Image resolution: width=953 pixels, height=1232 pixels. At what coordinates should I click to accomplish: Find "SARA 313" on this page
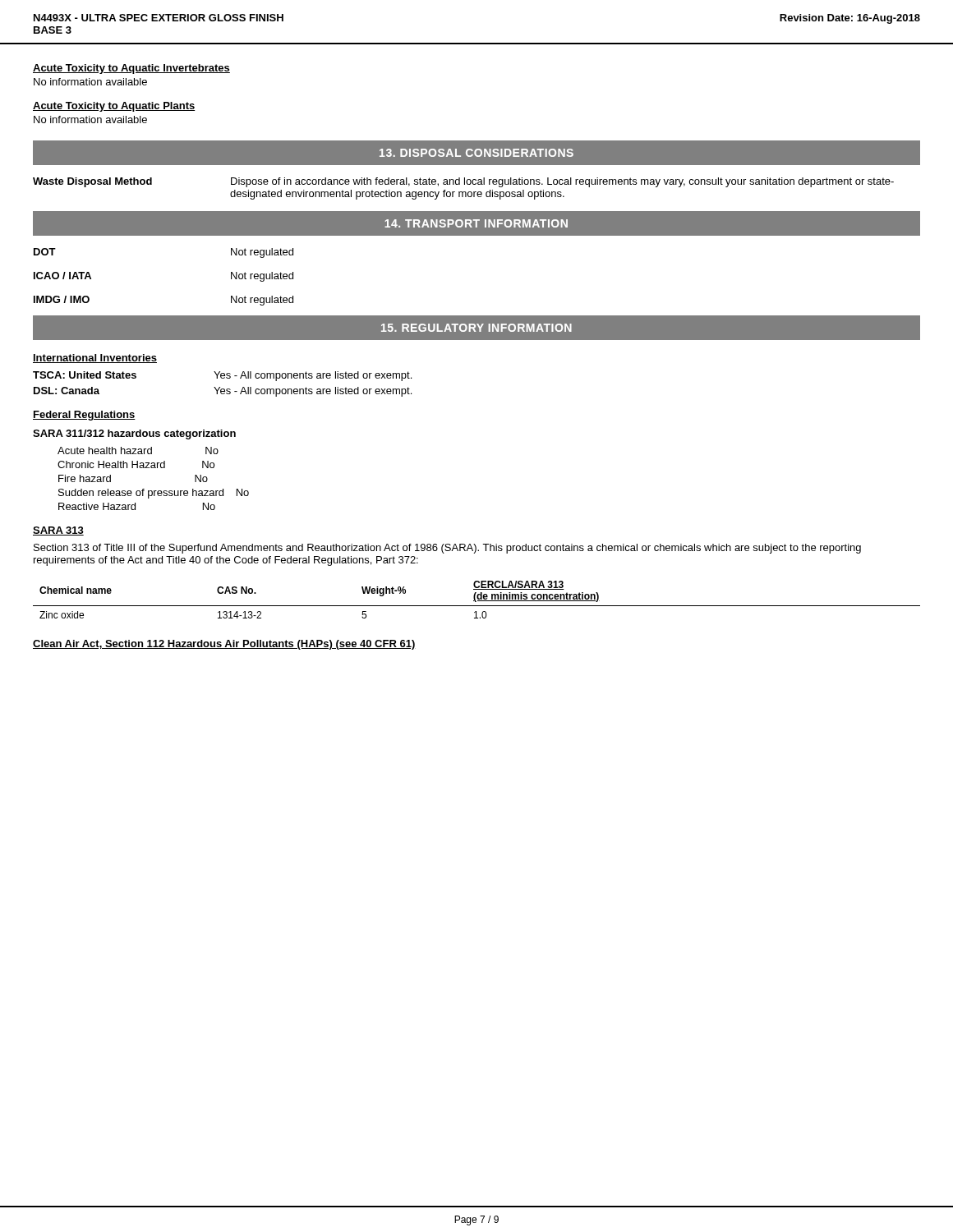(x=58, y=530)
